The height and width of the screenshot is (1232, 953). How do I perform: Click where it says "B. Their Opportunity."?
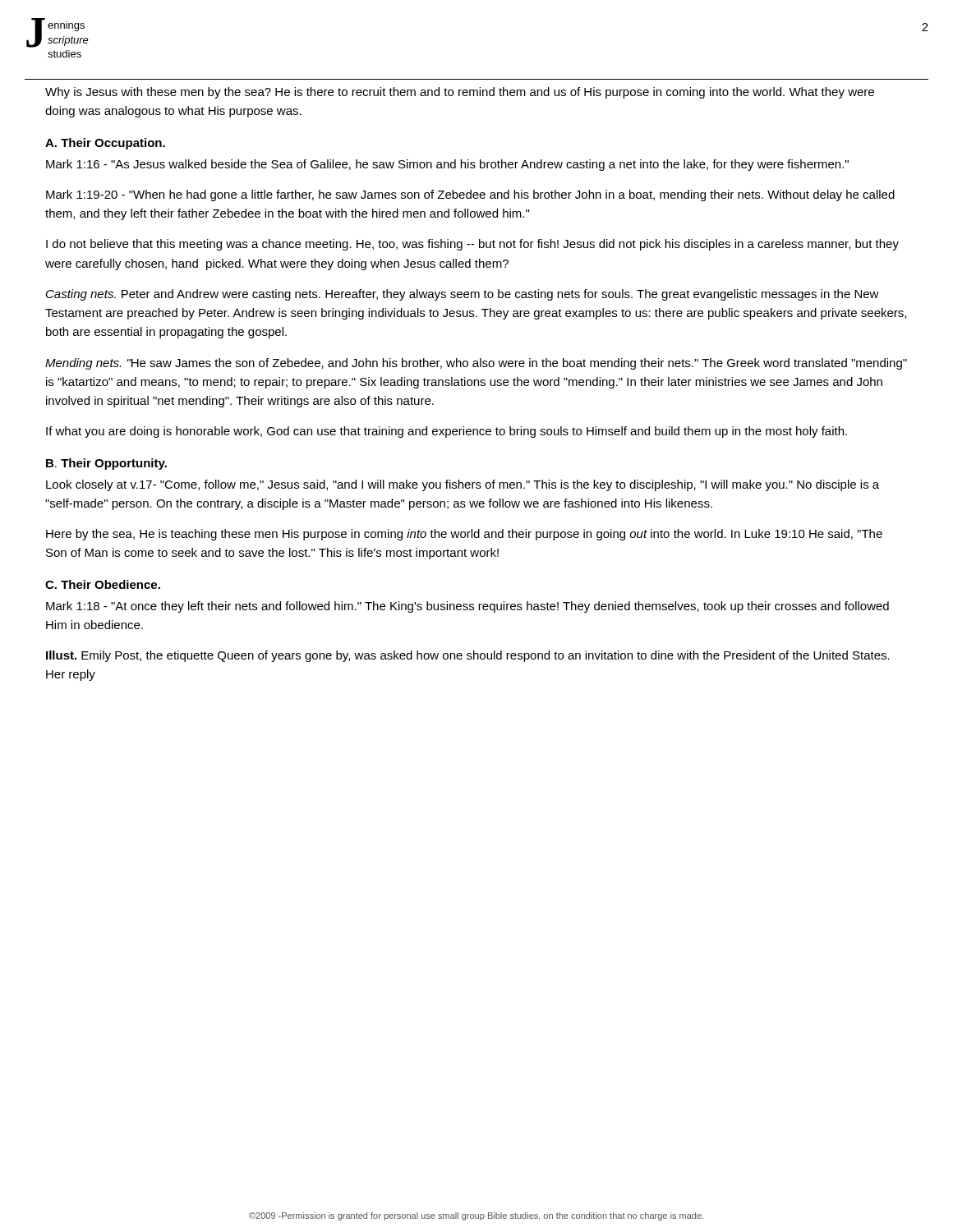(x=106, y=462)
